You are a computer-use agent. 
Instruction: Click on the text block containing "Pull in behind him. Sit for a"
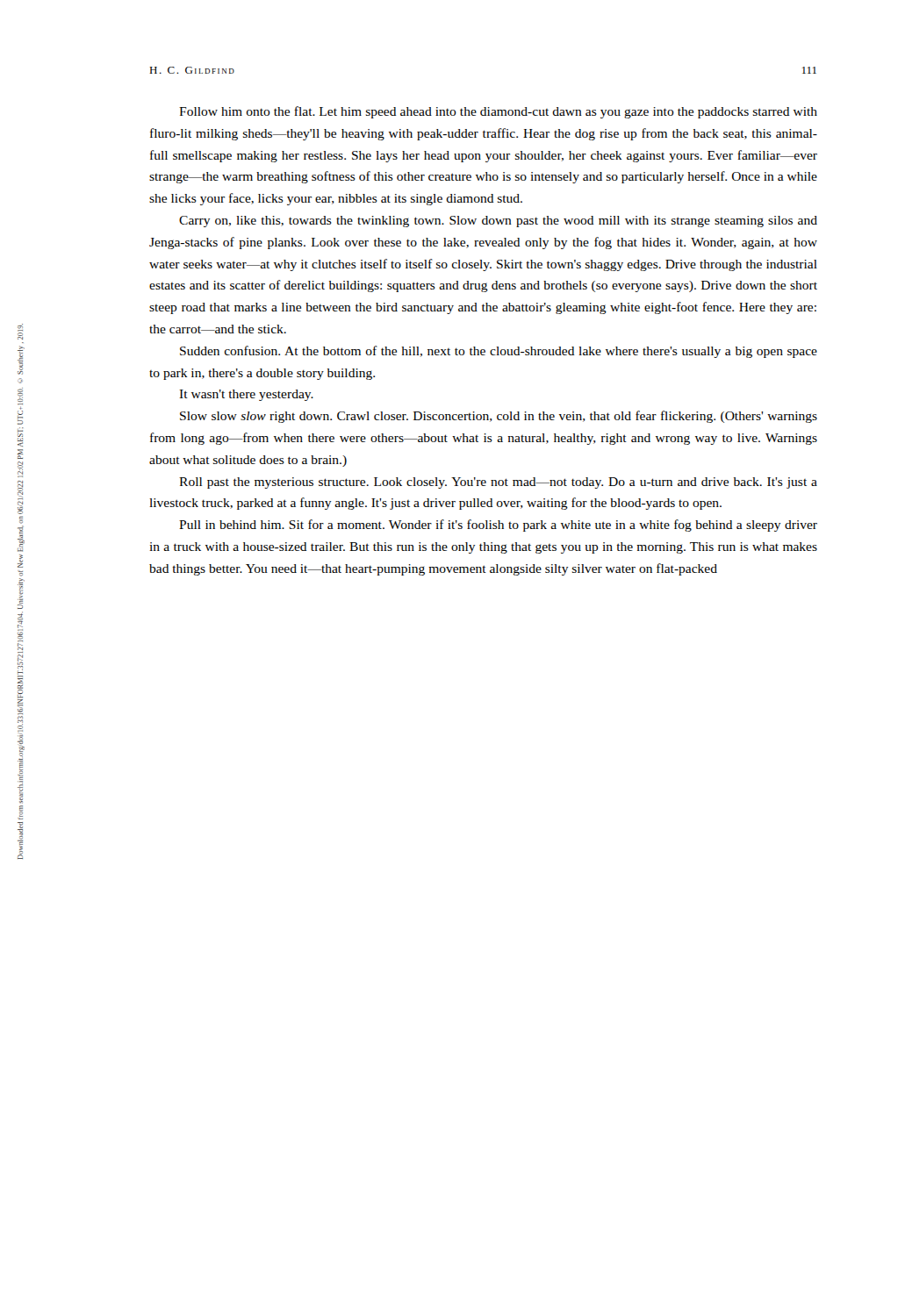tap(483, 547)
